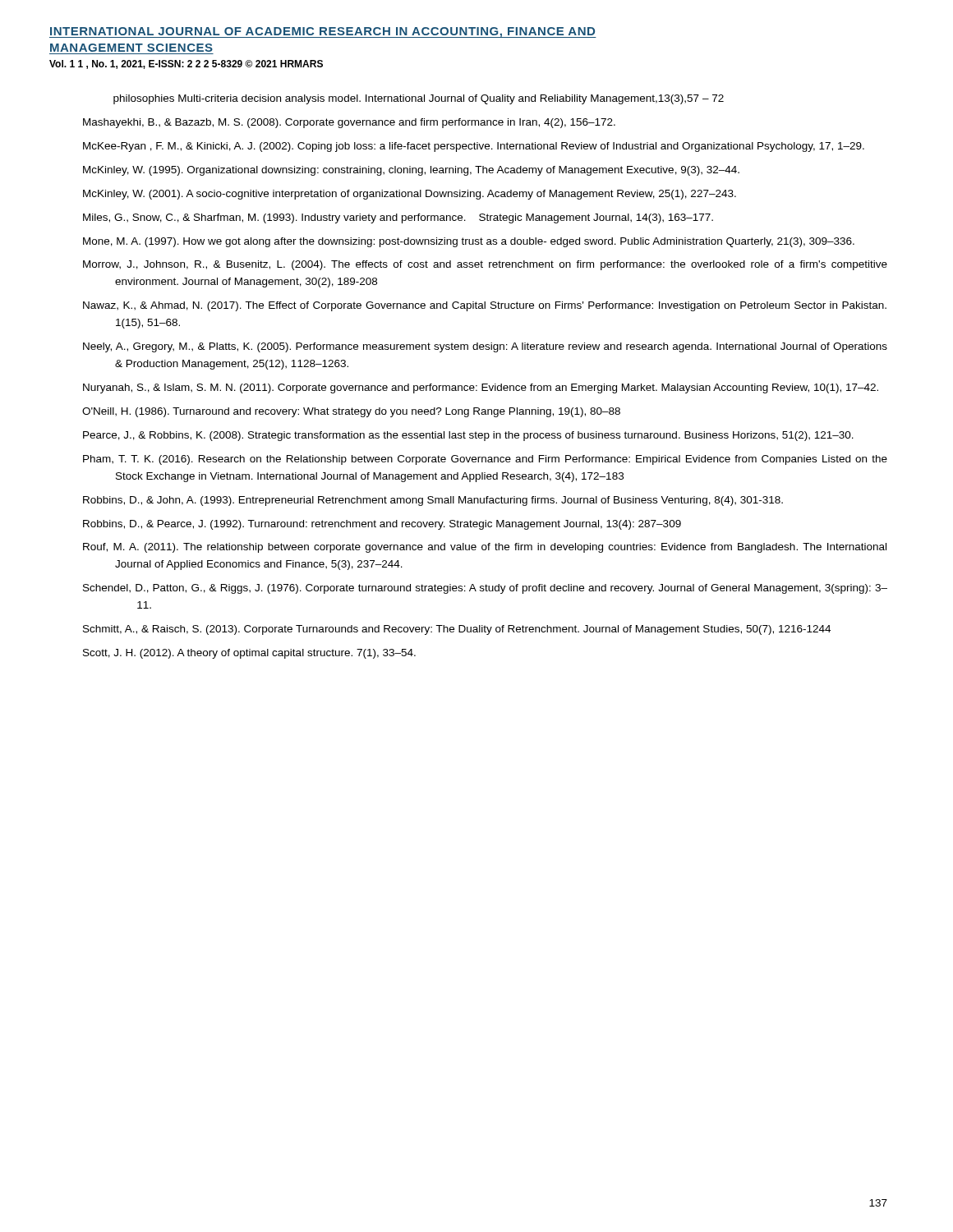Click on the list item that says "O'Neill, H. (1986). Turnaround and recovery:"

tap(351, 411)
